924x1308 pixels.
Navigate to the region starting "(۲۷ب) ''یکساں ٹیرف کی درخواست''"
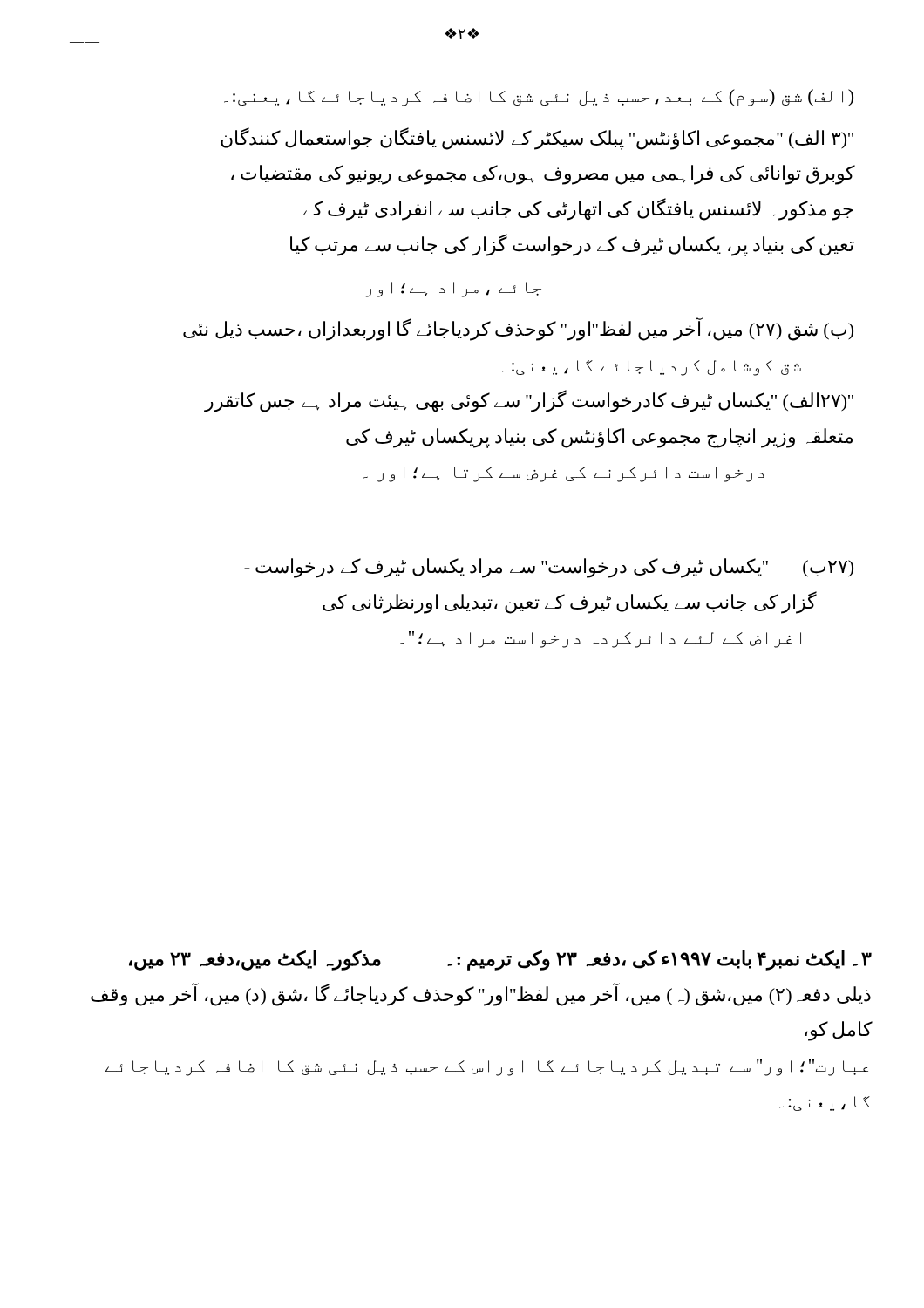(453, 603)
